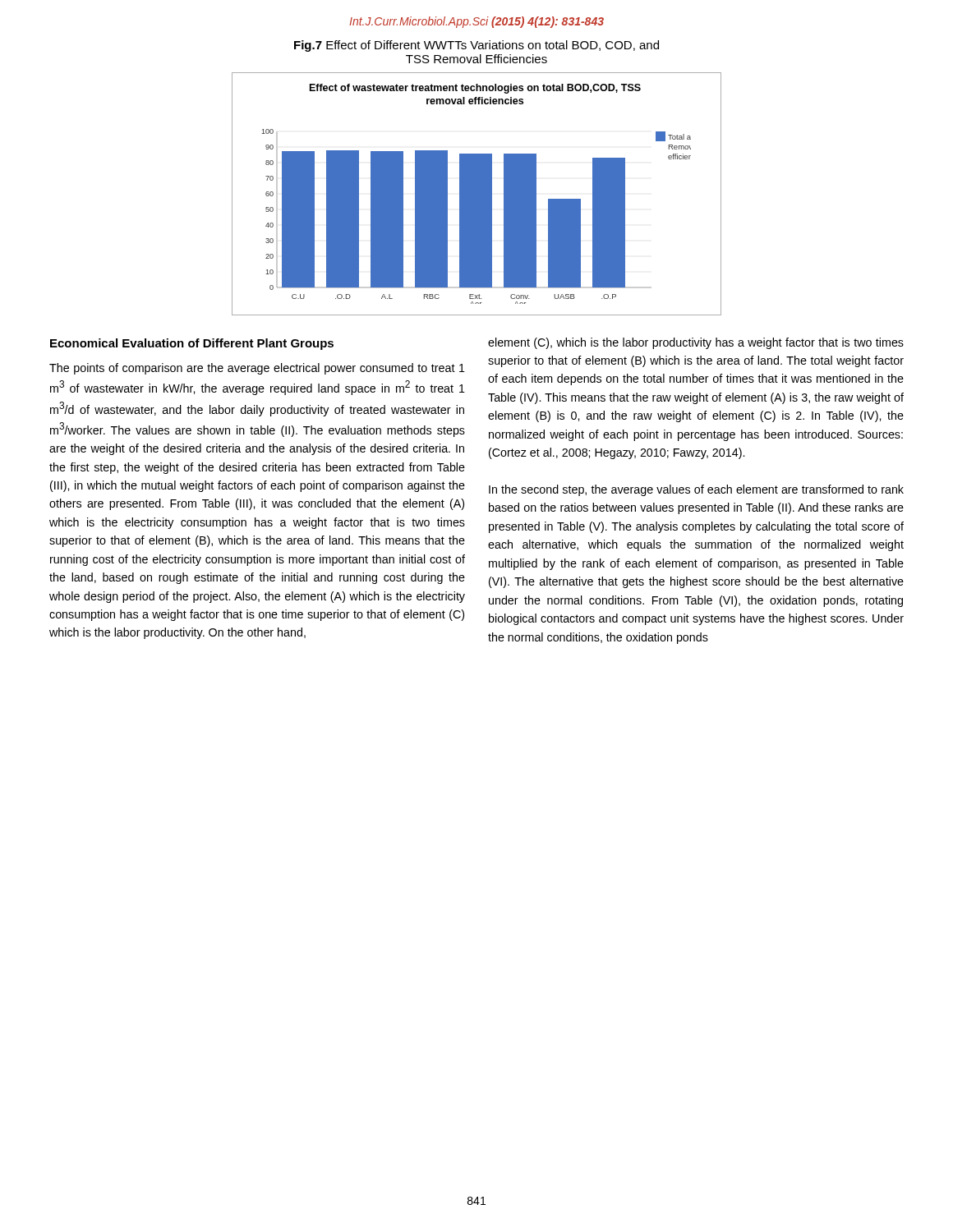Click on the text block starting "In the second step, the average values"
This screenshot has height=1232, width=953.
point(696,563)
